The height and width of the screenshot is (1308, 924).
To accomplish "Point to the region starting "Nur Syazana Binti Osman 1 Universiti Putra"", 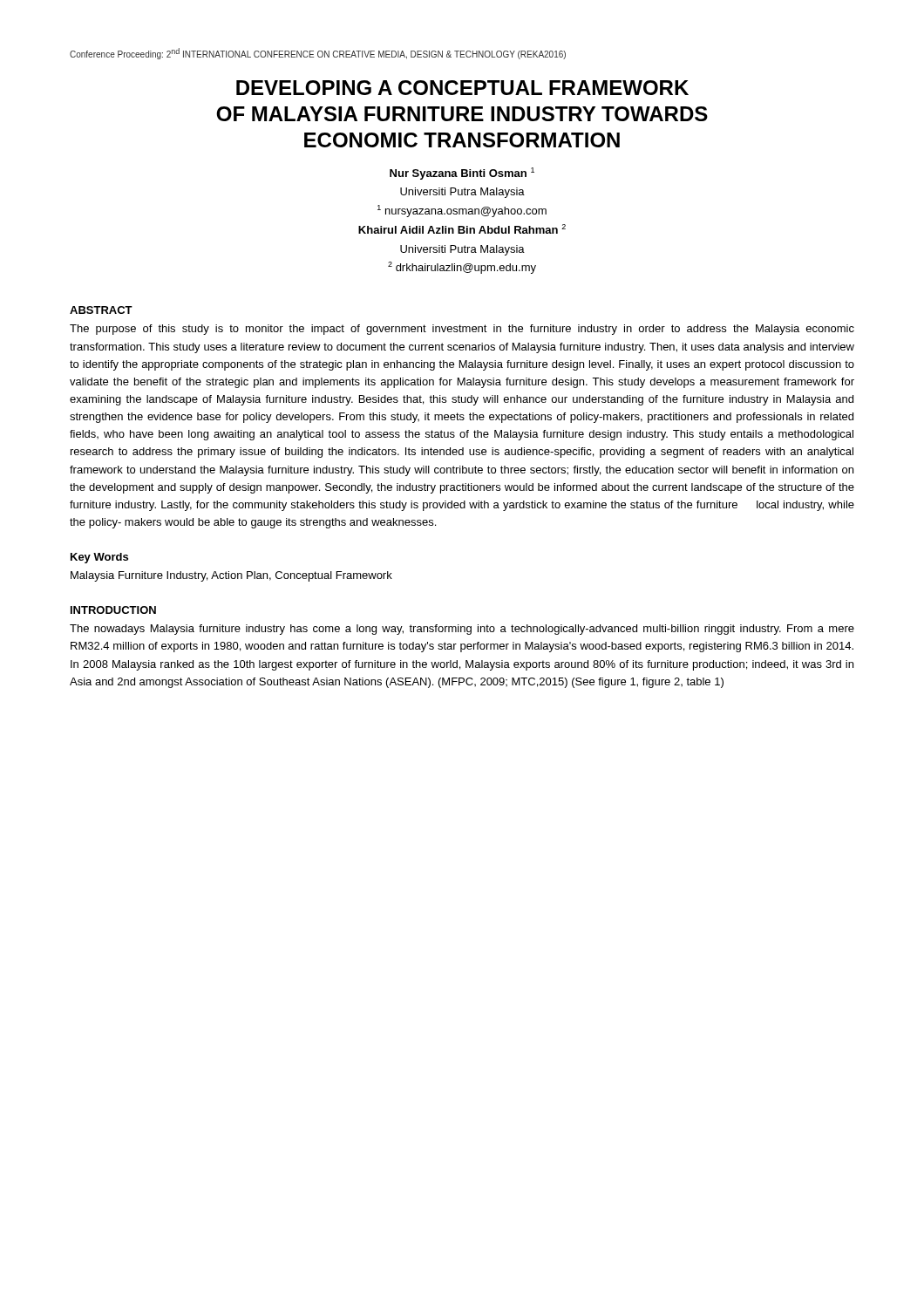I will pyautogui.click(x=462, y=220).
